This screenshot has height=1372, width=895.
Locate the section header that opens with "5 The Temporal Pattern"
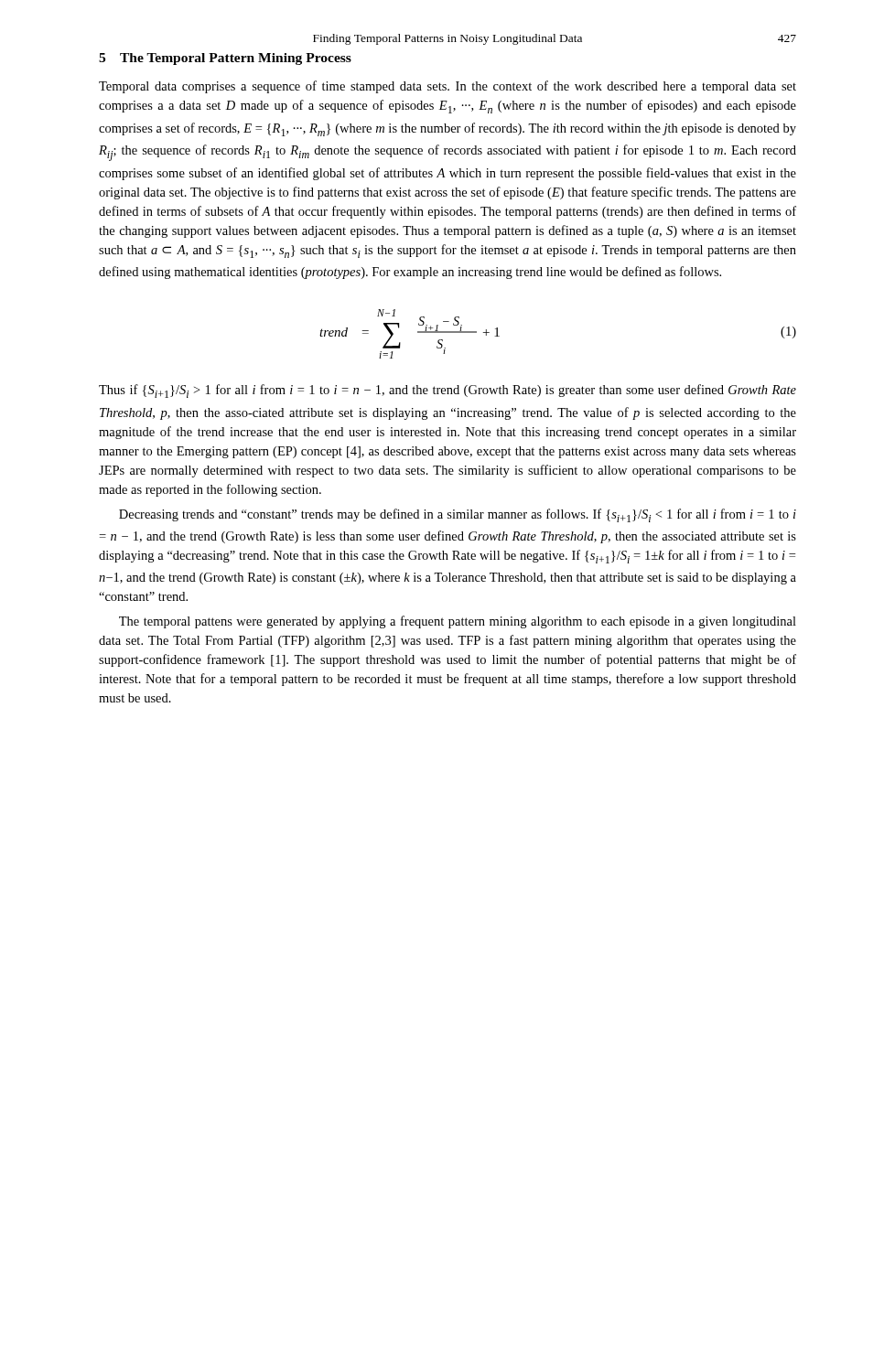(x=225, y=57)
